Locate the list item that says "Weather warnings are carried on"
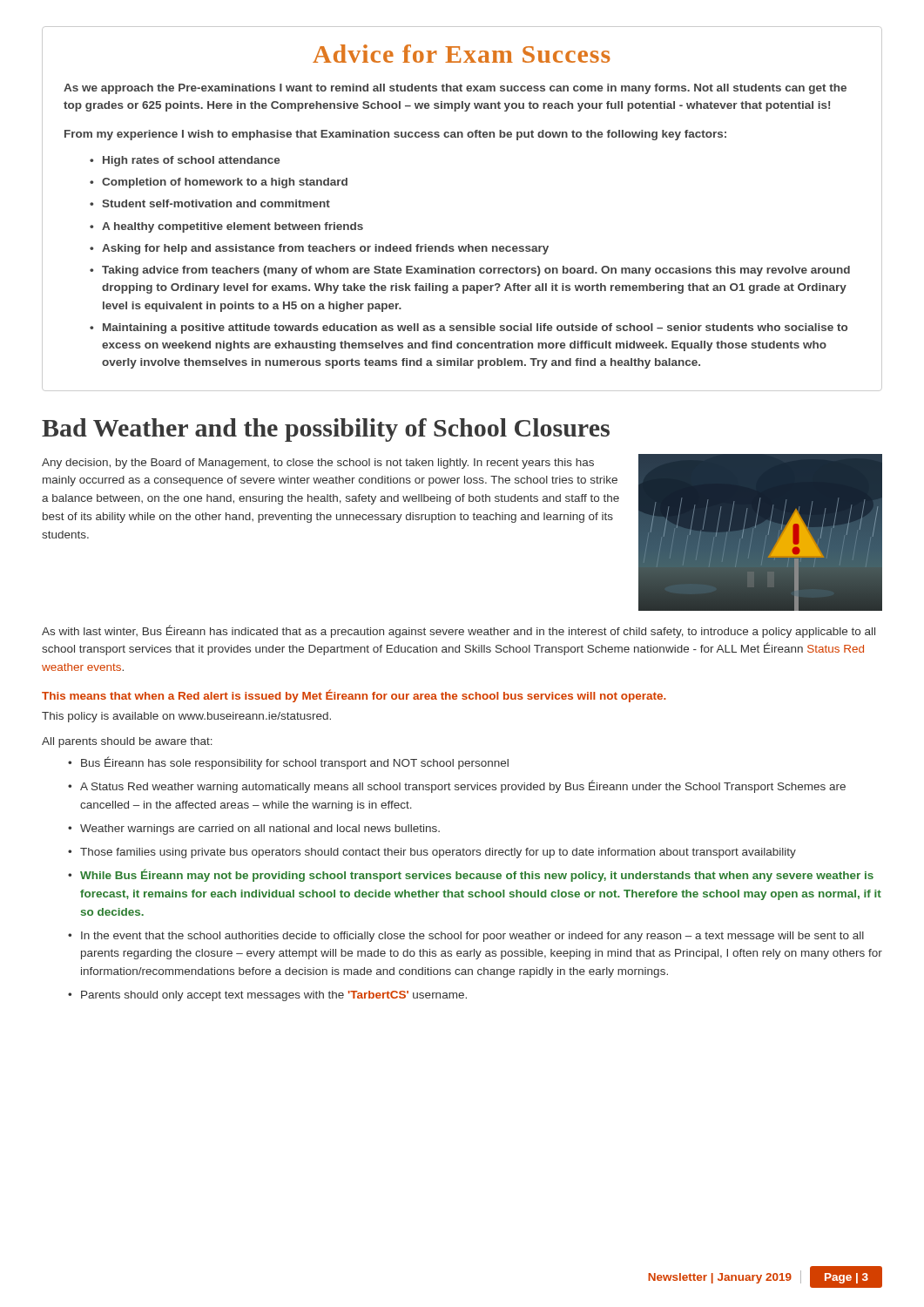The image size is (924, 1307). 260,828
